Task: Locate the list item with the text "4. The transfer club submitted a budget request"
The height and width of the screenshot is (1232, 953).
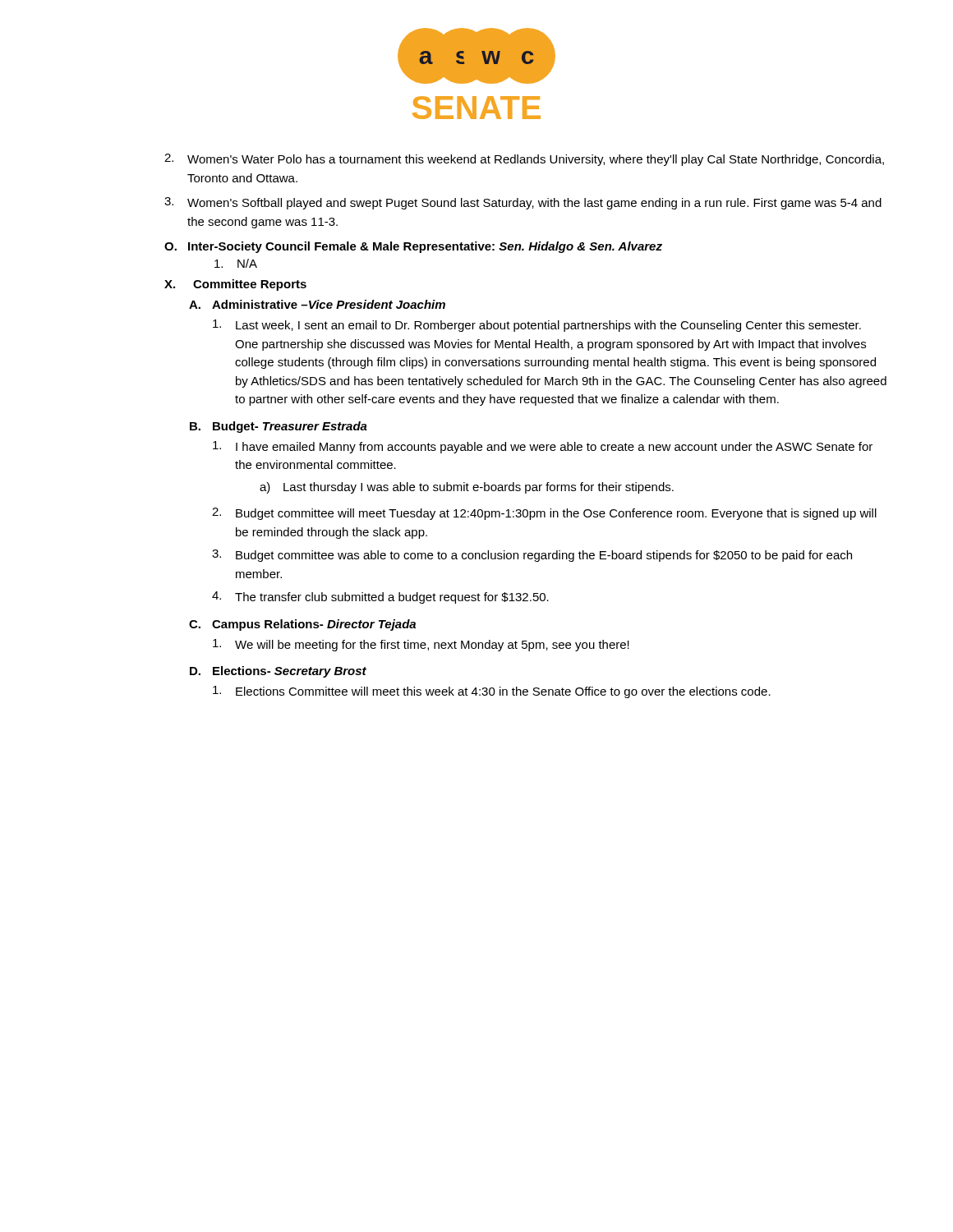Action: (x=381, y=597)
